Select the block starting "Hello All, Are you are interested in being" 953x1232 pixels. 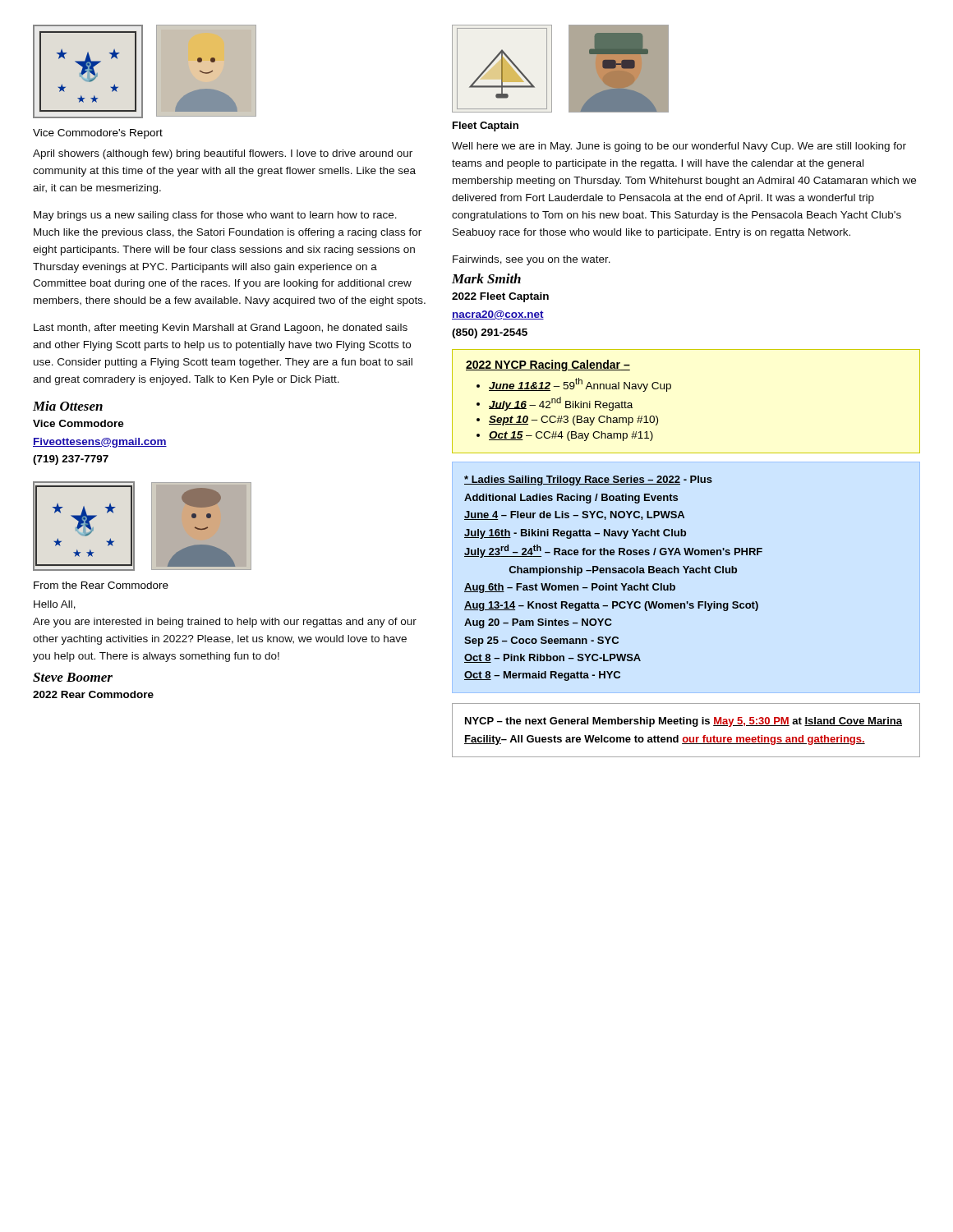pos(225,630)
